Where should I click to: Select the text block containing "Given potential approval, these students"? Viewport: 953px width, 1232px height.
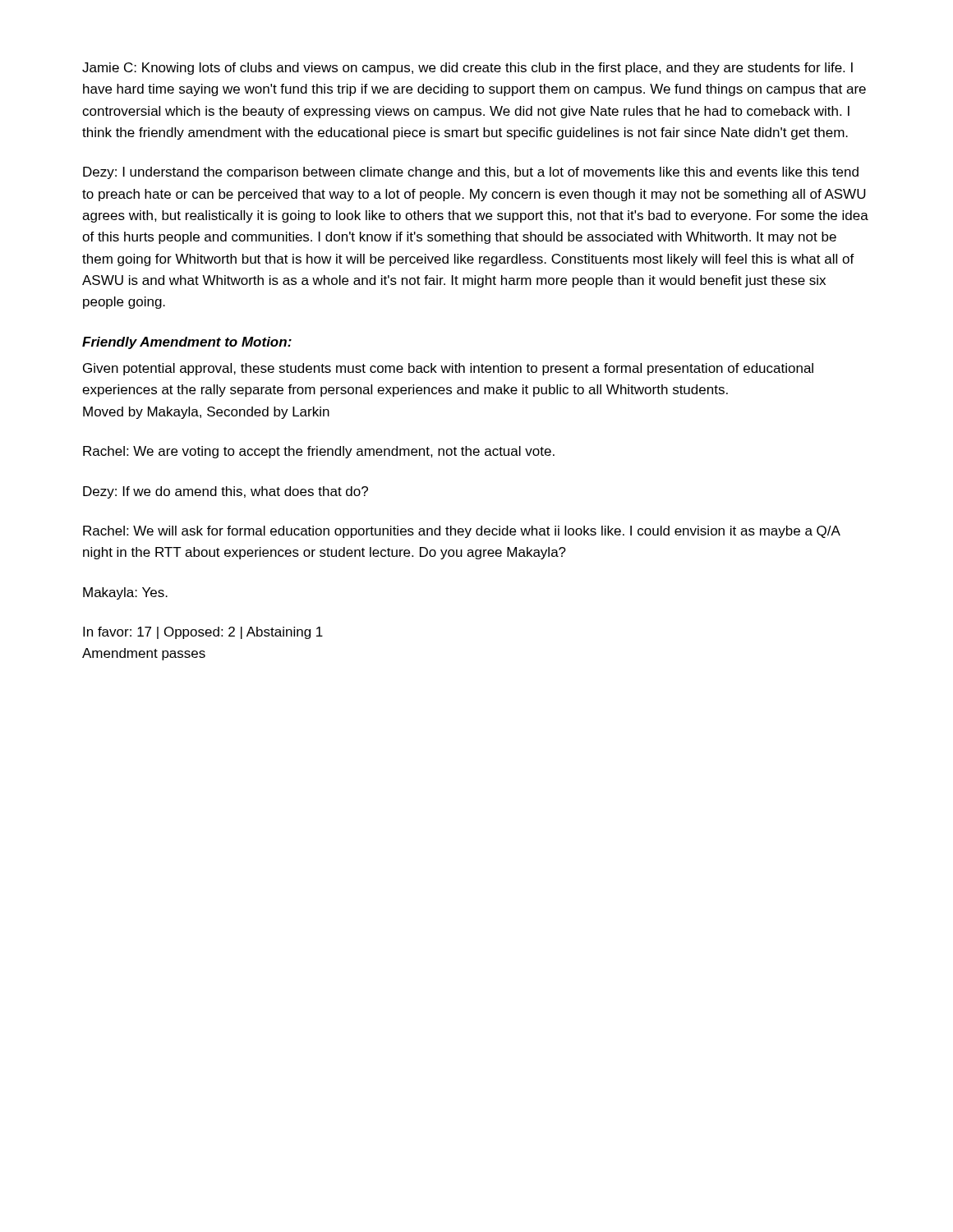coord(448,390)
